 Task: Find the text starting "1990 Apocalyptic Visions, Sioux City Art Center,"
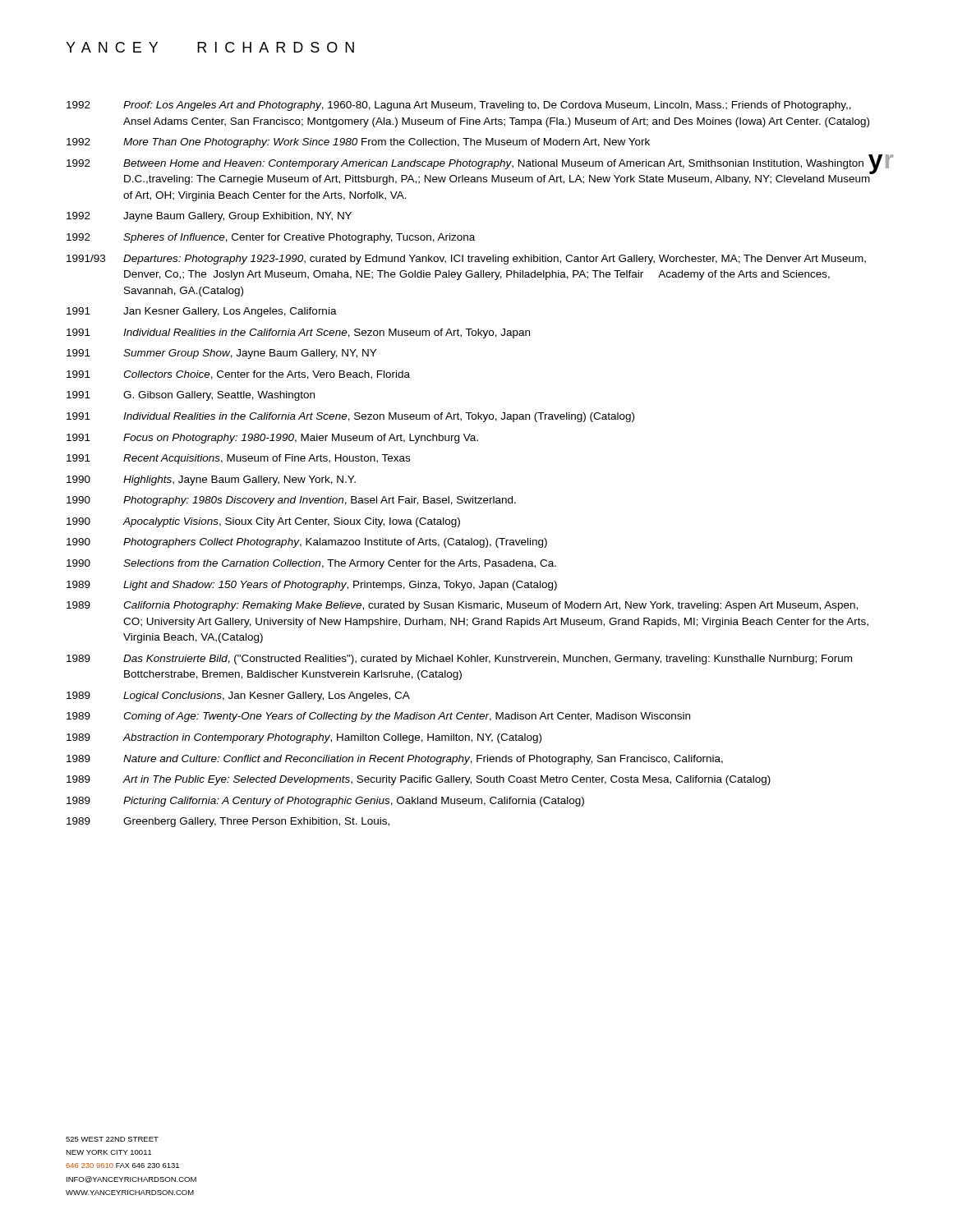(x=263, y=522)
